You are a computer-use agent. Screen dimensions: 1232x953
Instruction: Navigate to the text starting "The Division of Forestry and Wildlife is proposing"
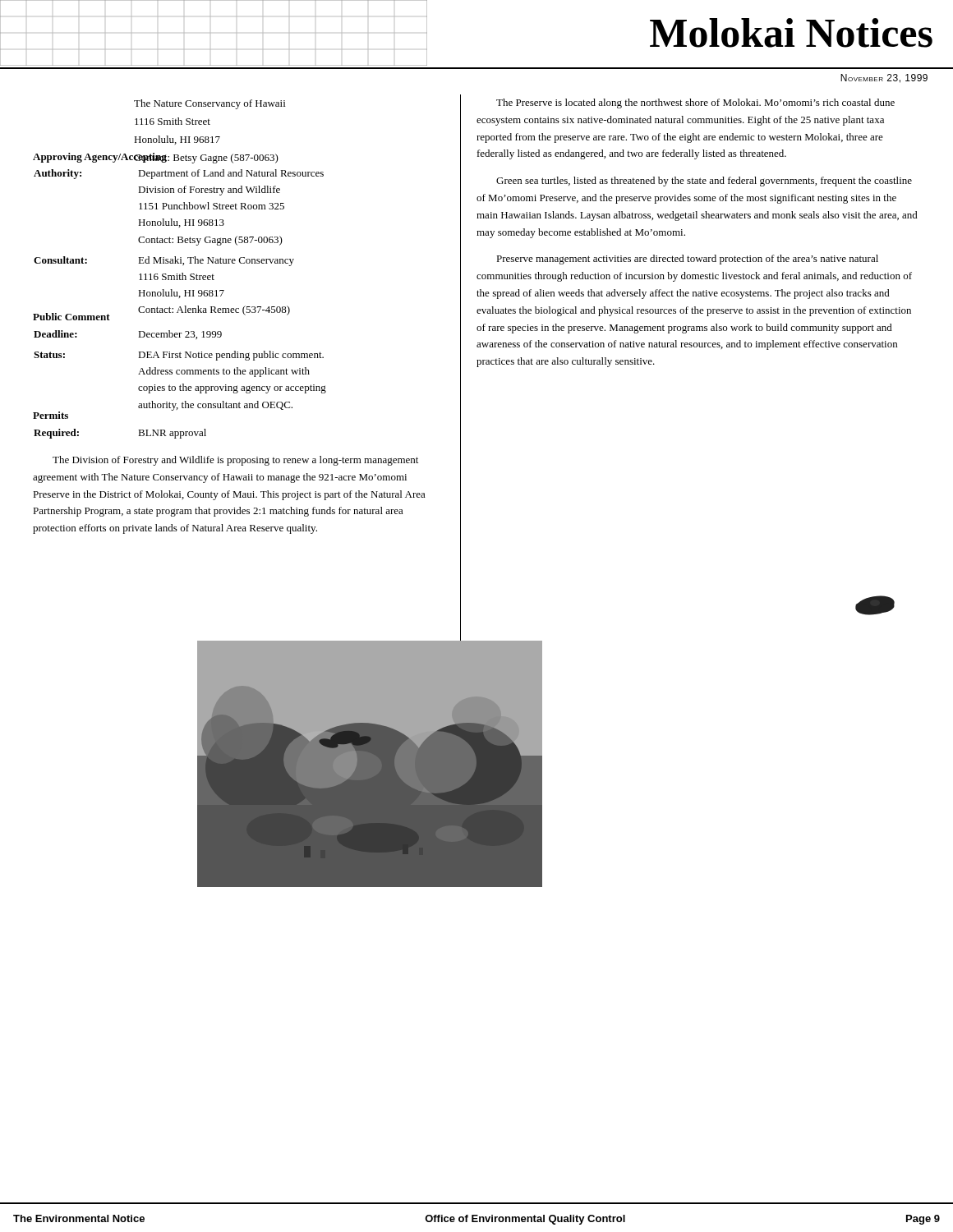238,494
